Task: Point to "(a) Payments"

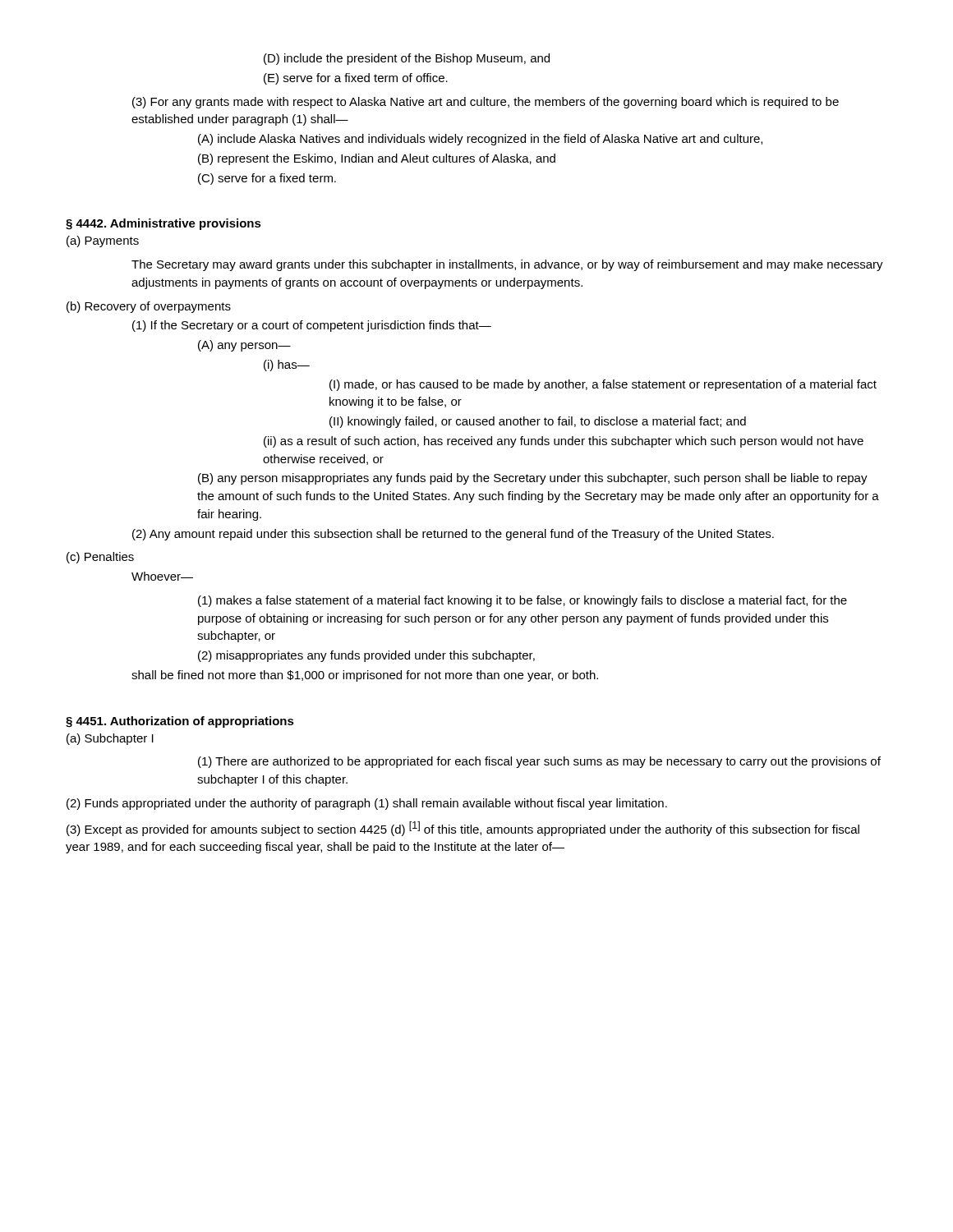Action: (102, 240)
